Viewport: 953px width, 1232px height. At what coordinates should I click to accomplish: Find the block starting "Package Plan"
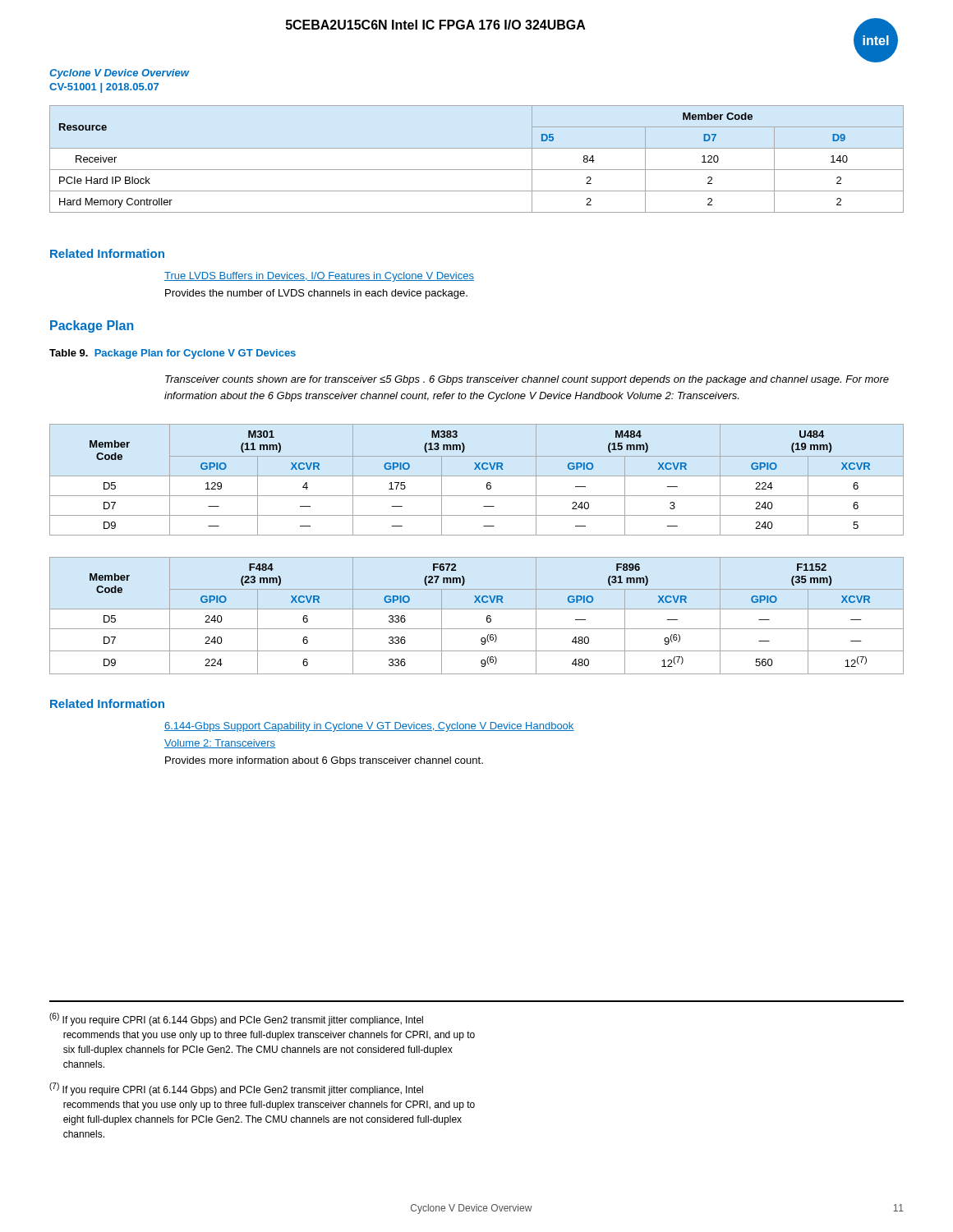[92, 326]
